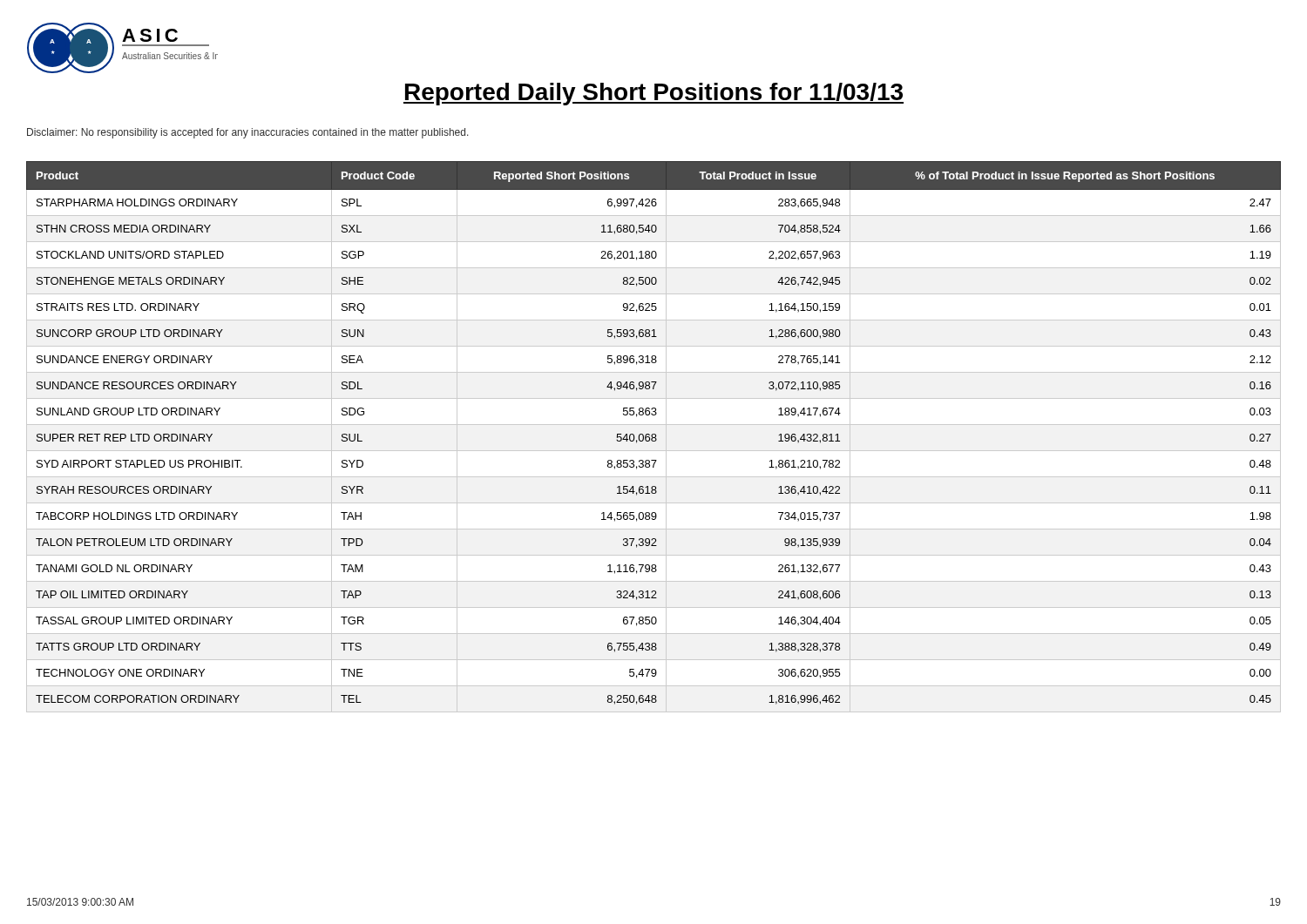The width and height of the screenshot is (1307, 924).
Task: Find the logo
Action: pyautogui.click(x=122, y=50)
